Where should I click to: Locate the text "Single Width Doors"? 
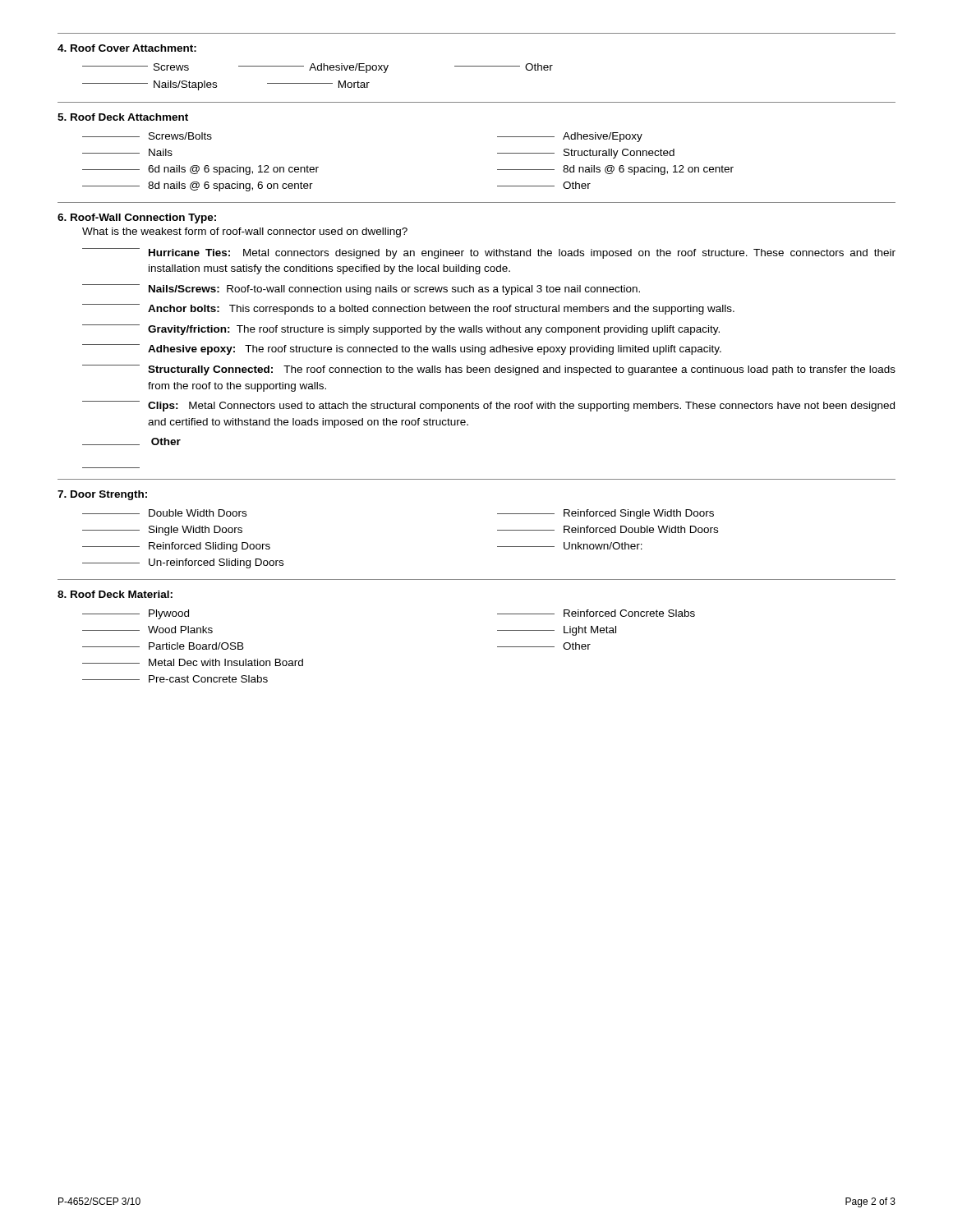click(x=162, y=530)
